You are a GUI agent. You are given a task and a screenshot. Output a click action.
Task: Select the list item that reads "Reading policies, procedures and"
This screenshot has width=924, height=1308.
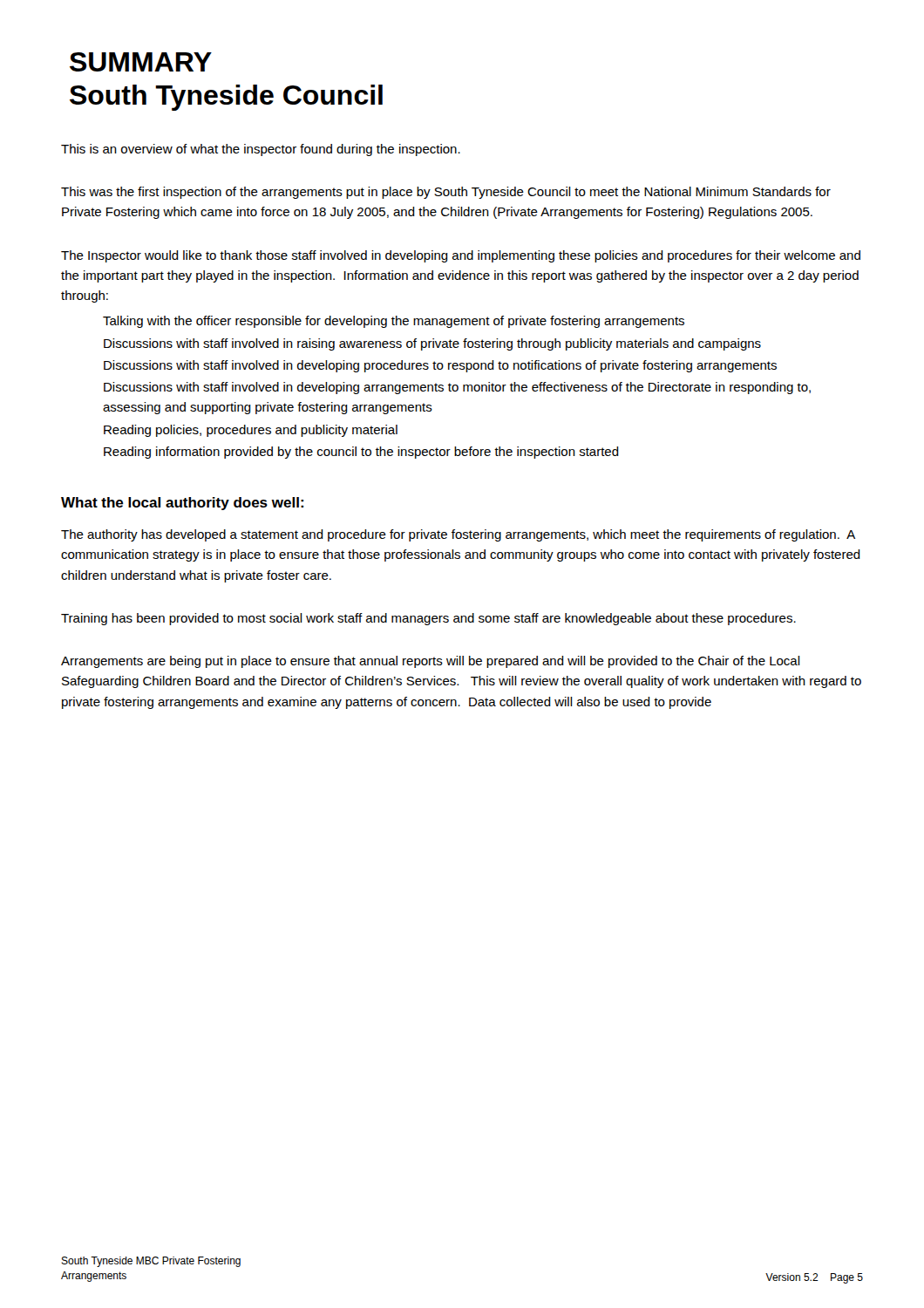[x=250, y=429]
